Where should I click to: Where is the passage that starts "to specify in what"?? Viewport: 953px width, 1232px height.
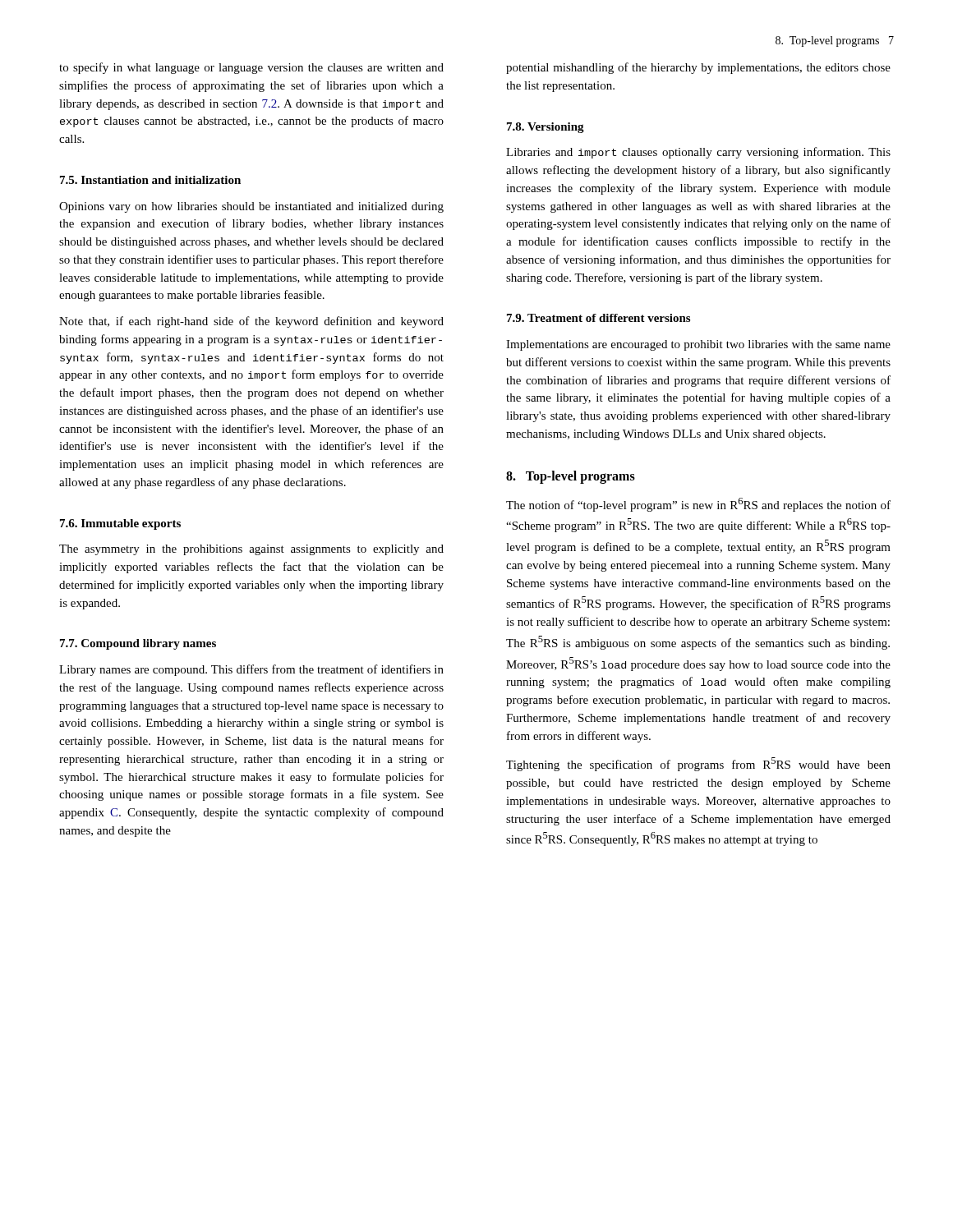point(251,104)
